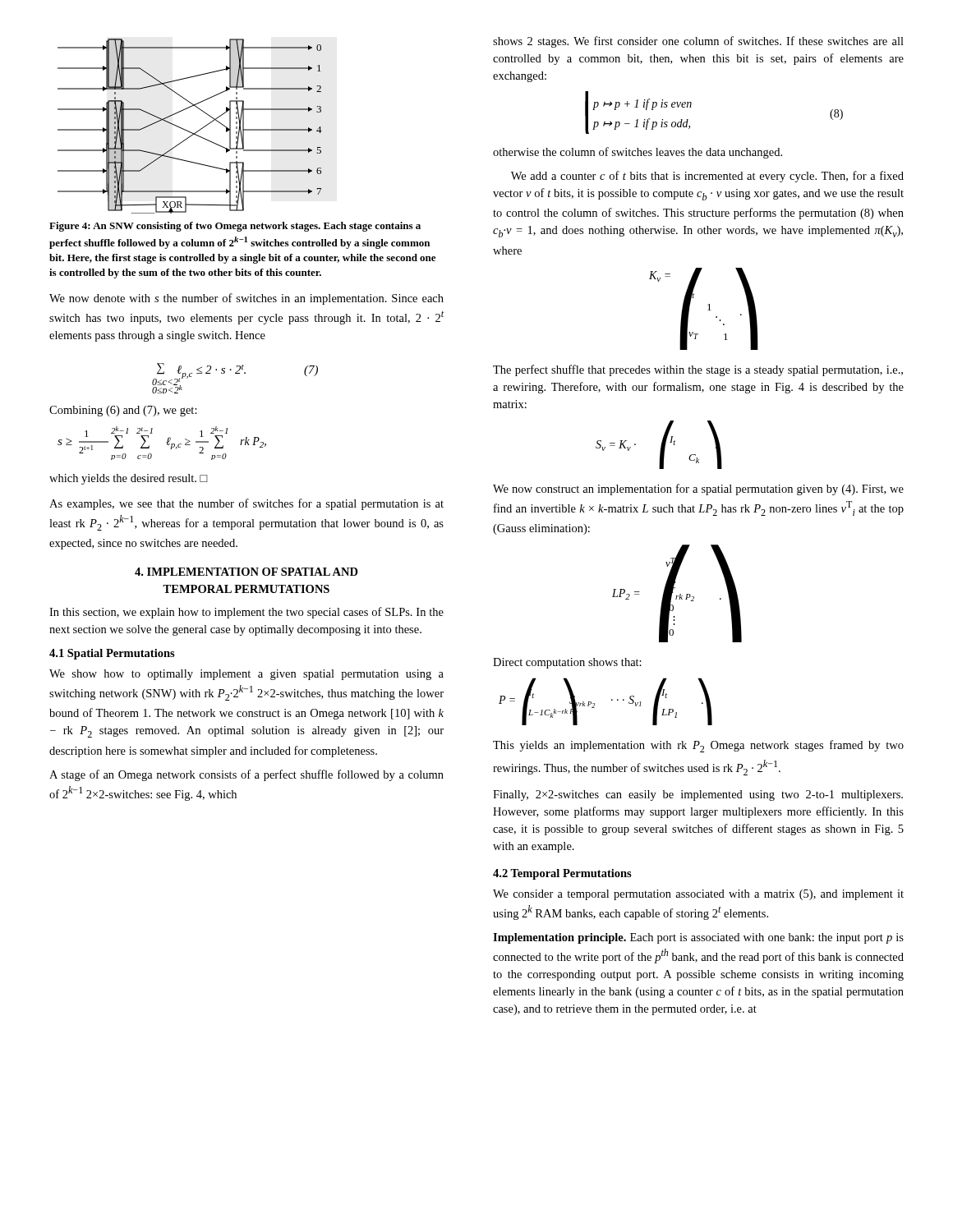Select the element starting "s ≥ 1 2t+1 ∑"
The image size is (953, 1232).
[246, 442]
